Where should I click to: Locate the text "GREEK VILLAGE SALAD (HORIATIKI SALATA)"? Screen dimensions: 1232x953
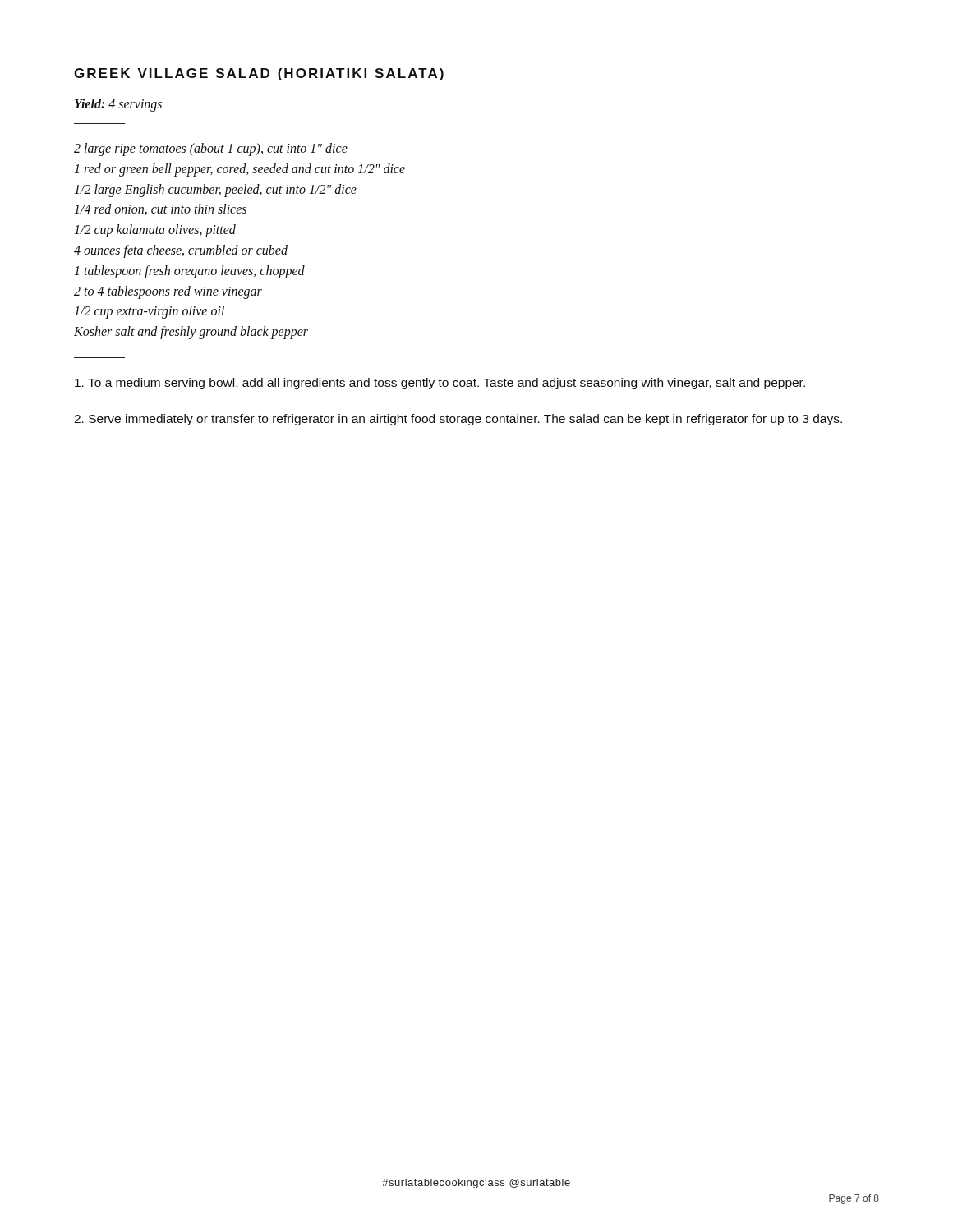click(260, 73)
